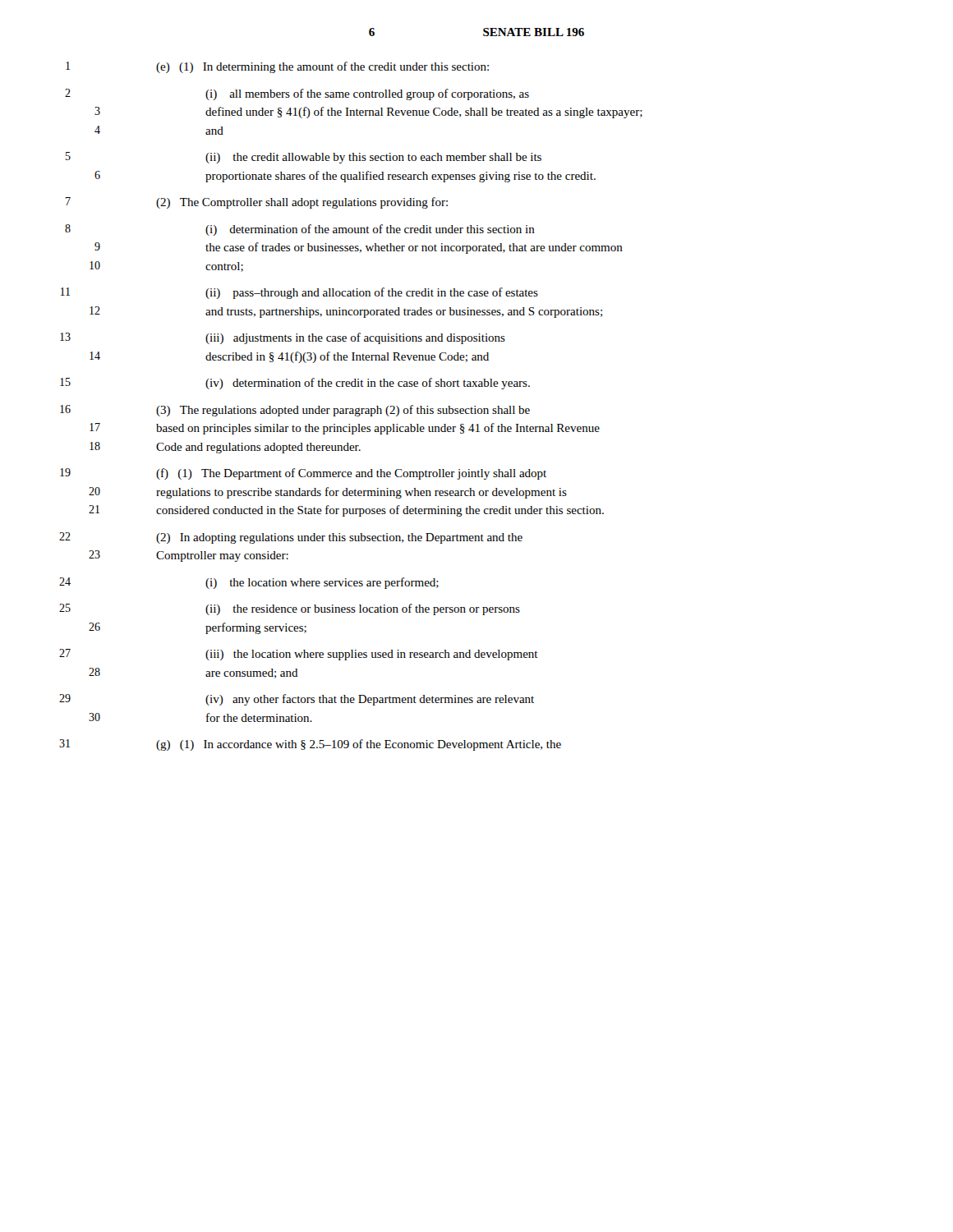
Task: Where is the passage that starts "13 (iii) adjustments"?
Action: point(497,347)
